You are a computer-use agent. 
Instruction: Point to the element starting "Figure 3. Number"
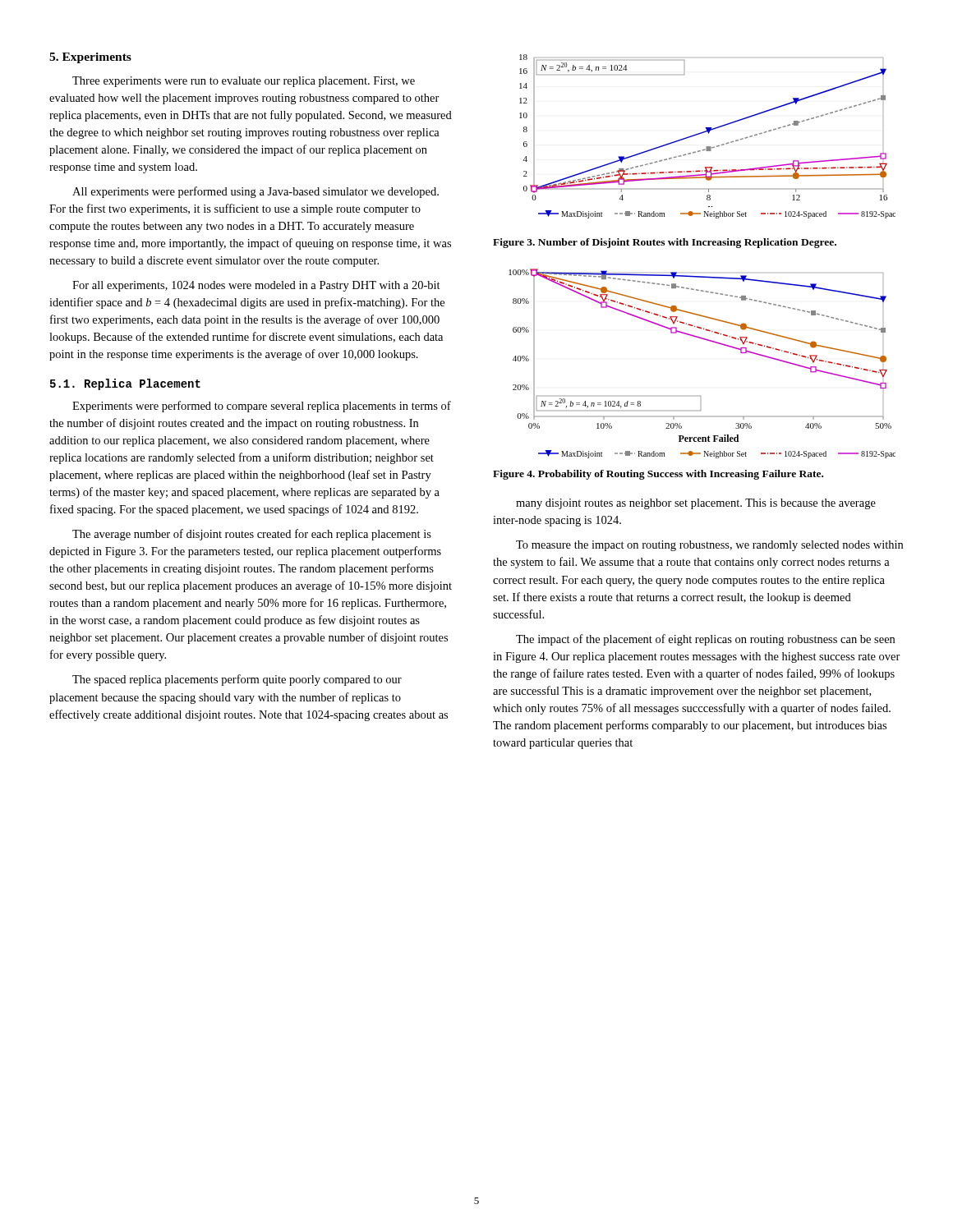pyautogui.click(x=665, y=242)
